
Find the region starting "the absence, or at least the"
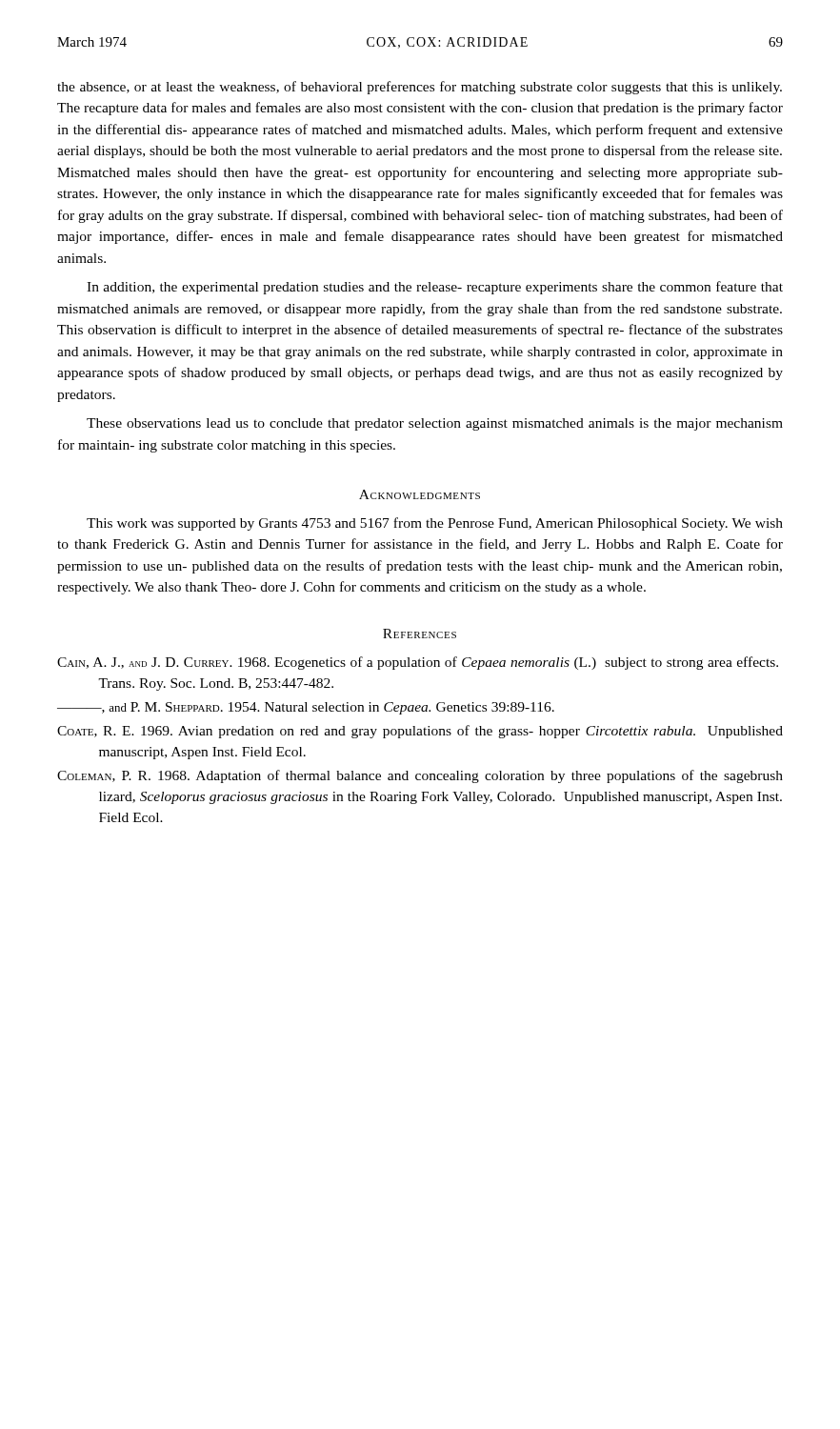(x=420, y=172)
